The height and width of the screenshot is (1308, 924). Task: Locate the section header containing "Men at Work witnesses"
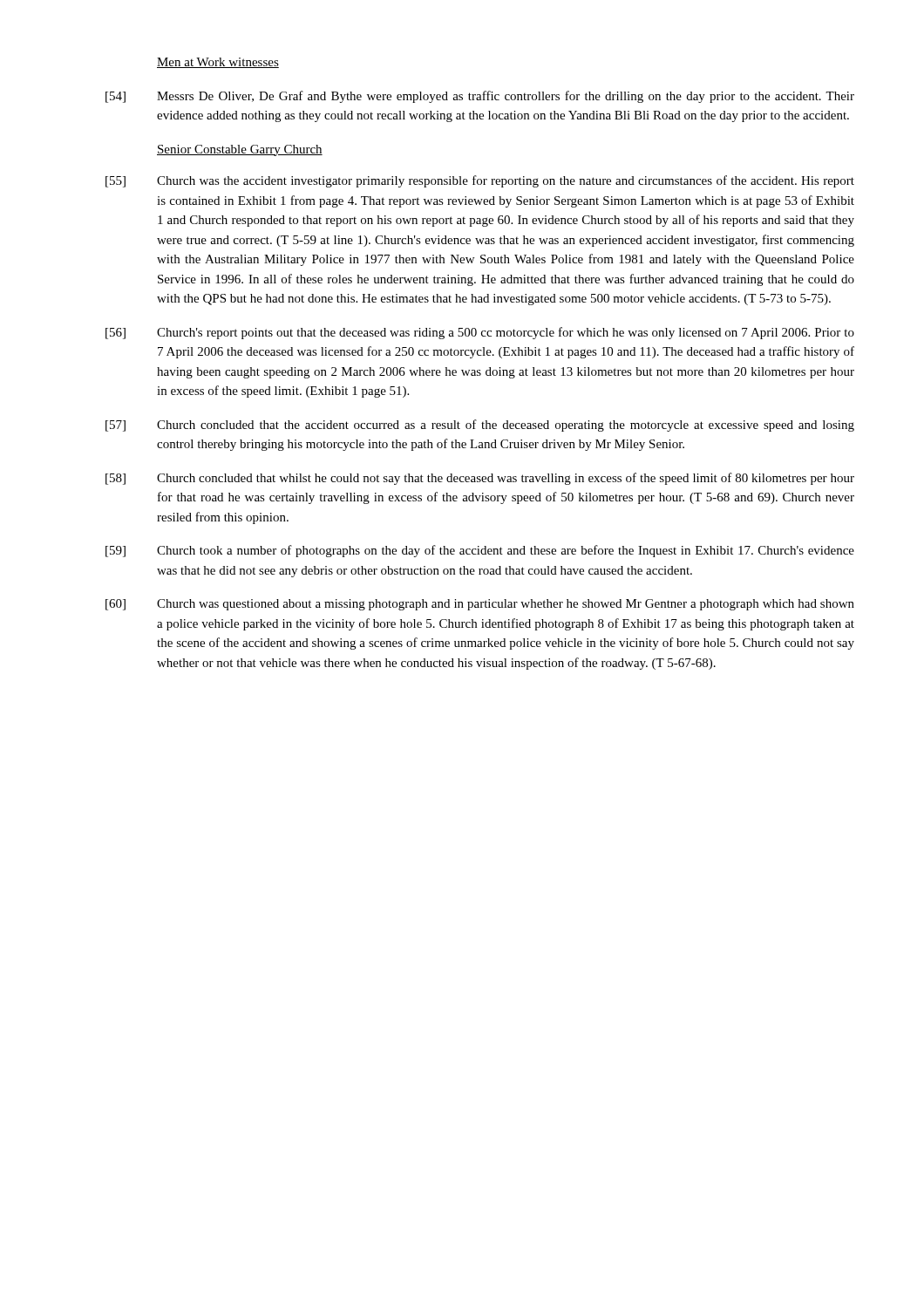click(218, 62)
